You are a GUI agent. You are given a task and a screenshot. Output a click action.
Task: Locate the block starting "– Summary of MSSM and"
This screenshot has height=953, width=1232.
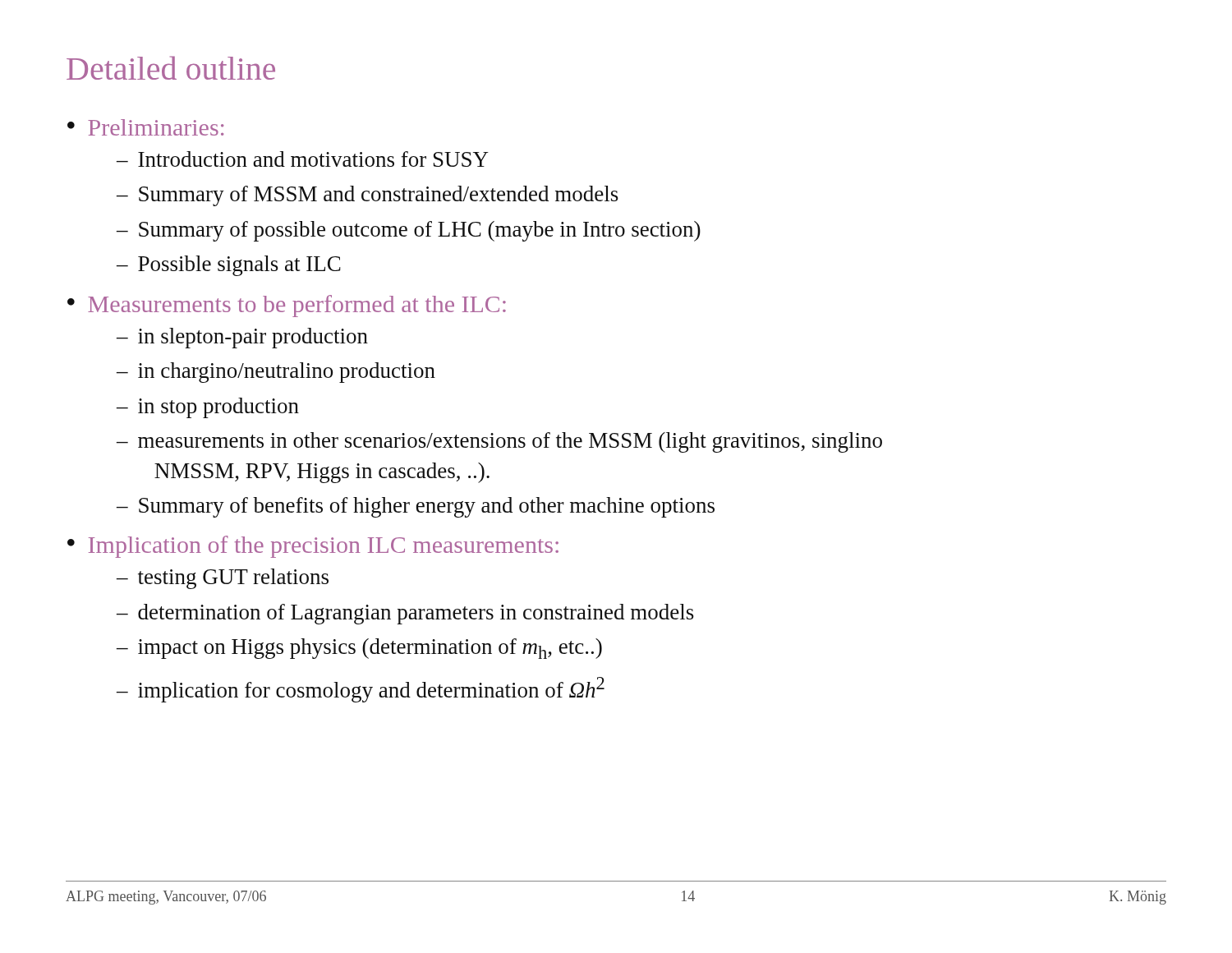[368, 196]
